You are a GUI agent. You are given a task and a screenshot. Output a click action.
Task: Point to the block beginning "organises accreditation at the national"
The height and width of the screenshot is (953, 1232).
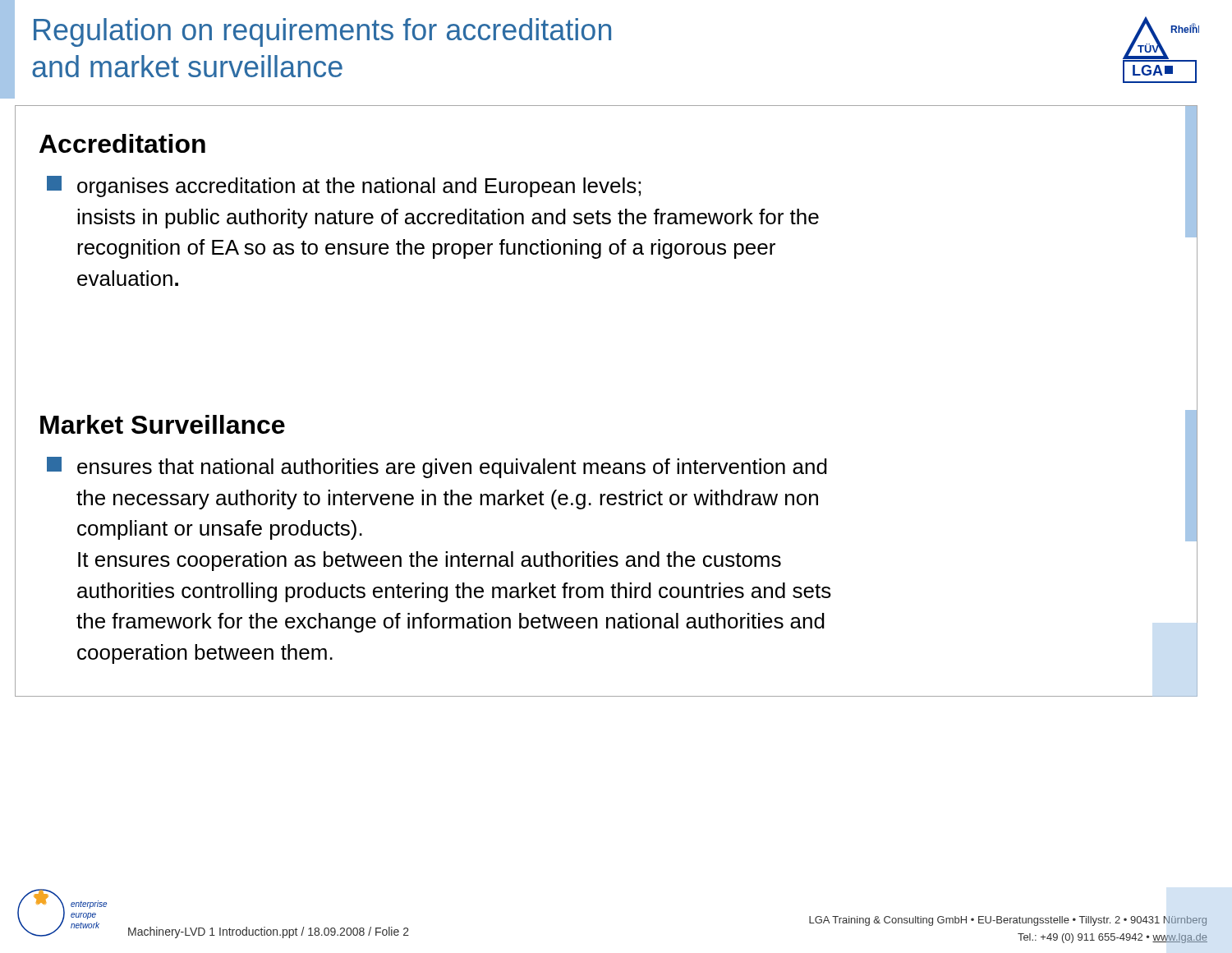click(x=433, y=233)
